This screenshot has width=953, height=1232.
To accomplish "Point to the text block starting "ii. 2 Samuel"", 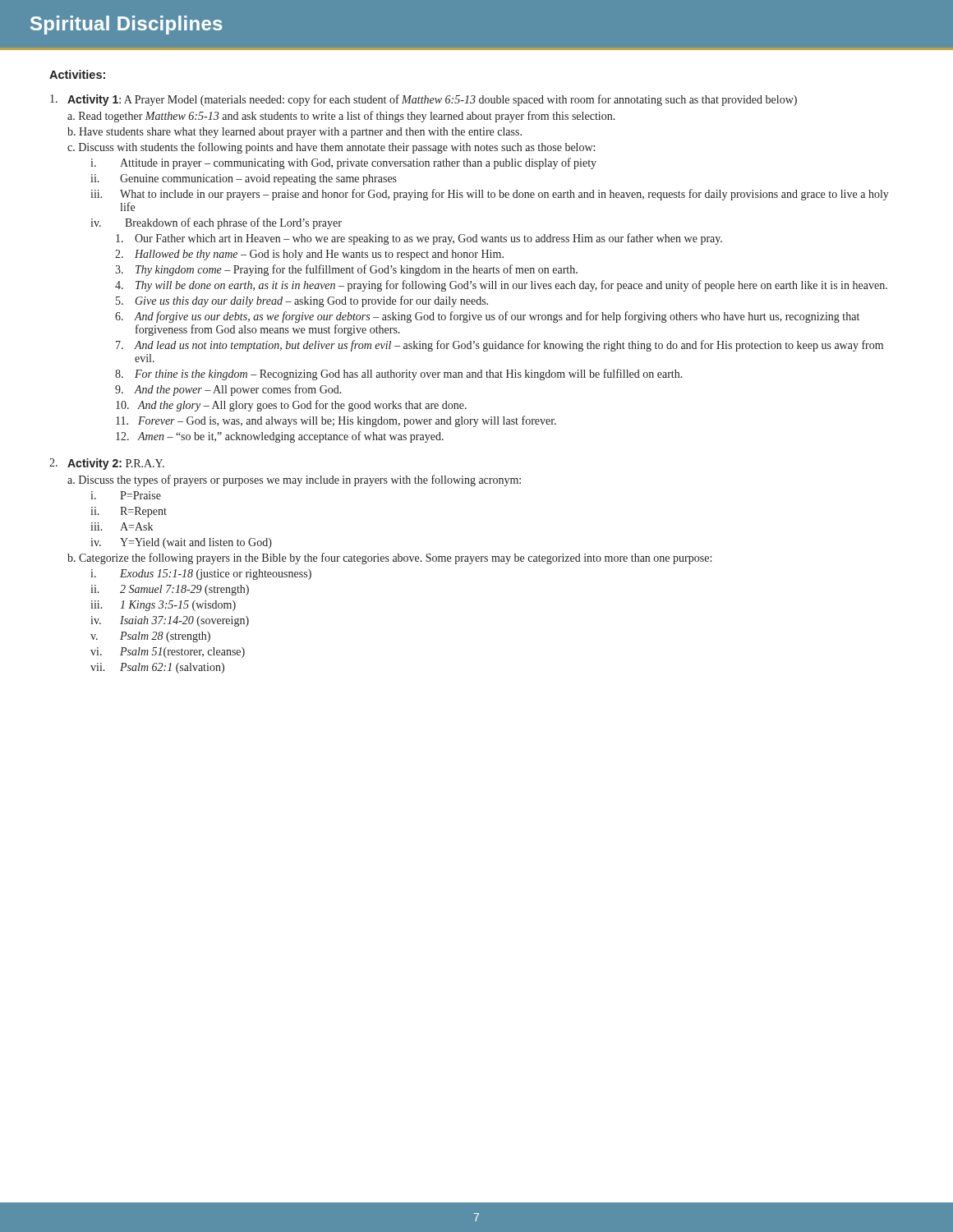I will coord(170,590).
